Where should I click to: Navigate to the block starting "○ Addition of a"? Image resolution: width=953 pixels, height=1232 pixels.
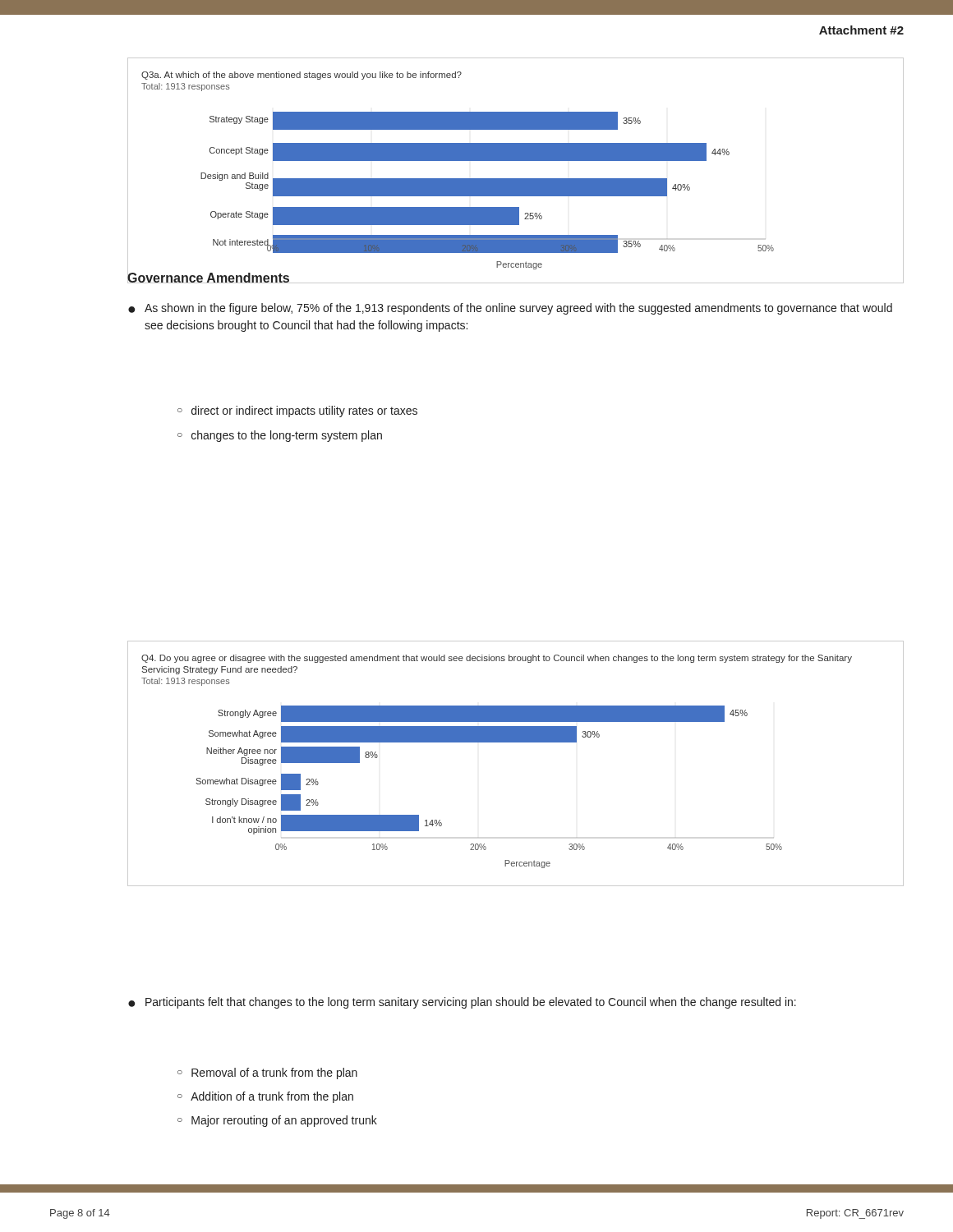click(265, 1097)
